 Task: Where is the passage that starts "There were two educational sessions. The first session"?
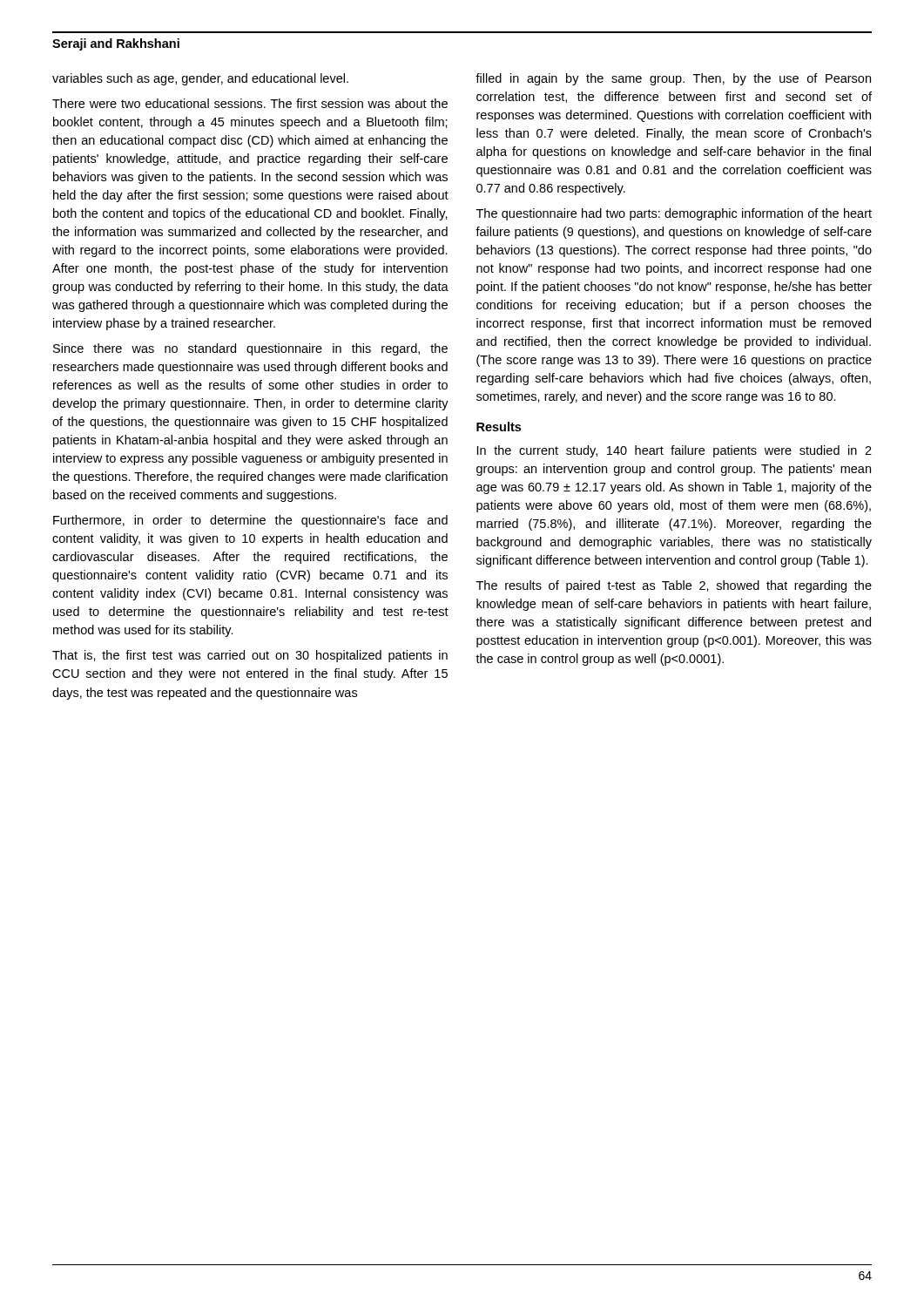[250, 214]
